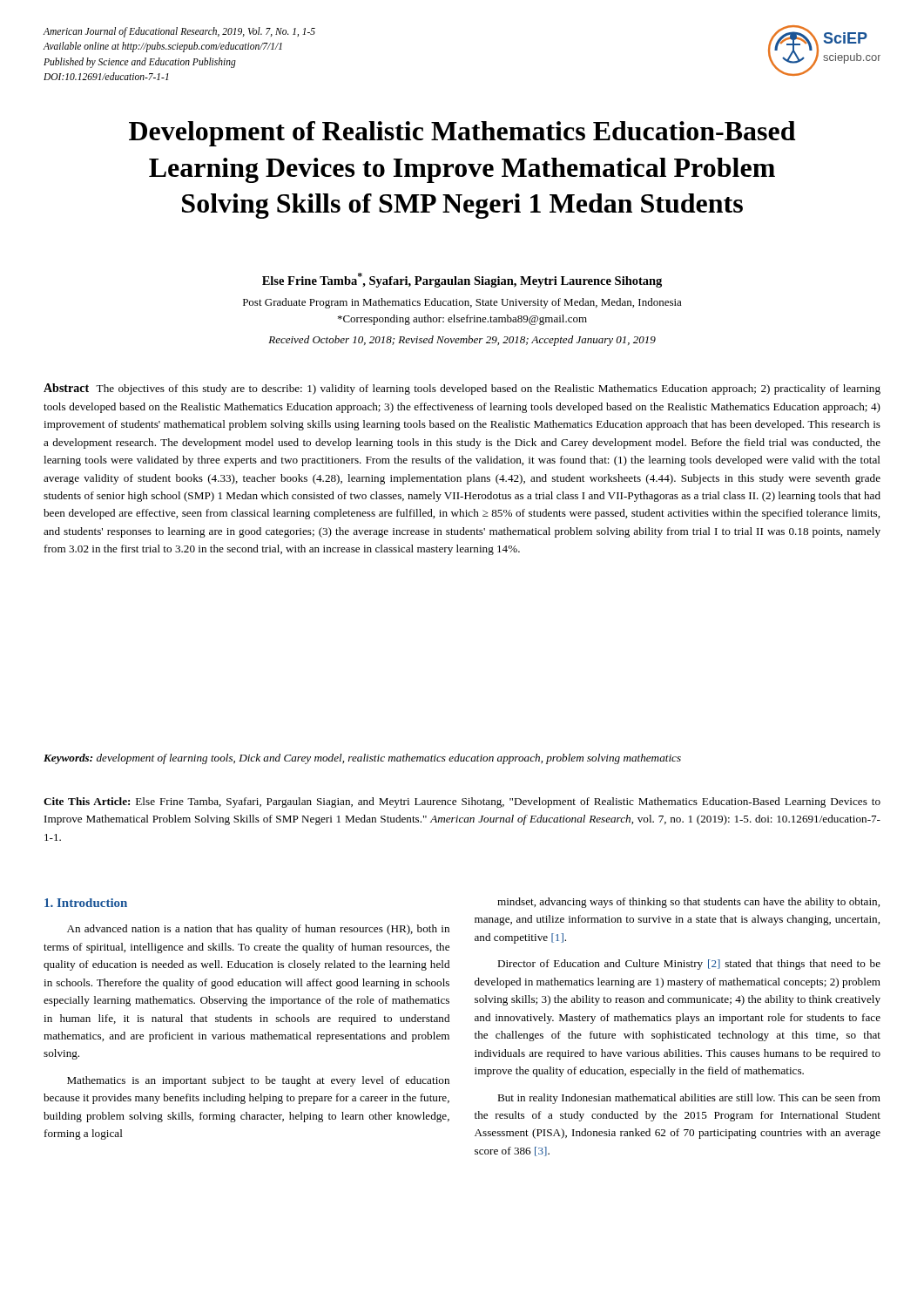Locate the logo

pos(824,52)
